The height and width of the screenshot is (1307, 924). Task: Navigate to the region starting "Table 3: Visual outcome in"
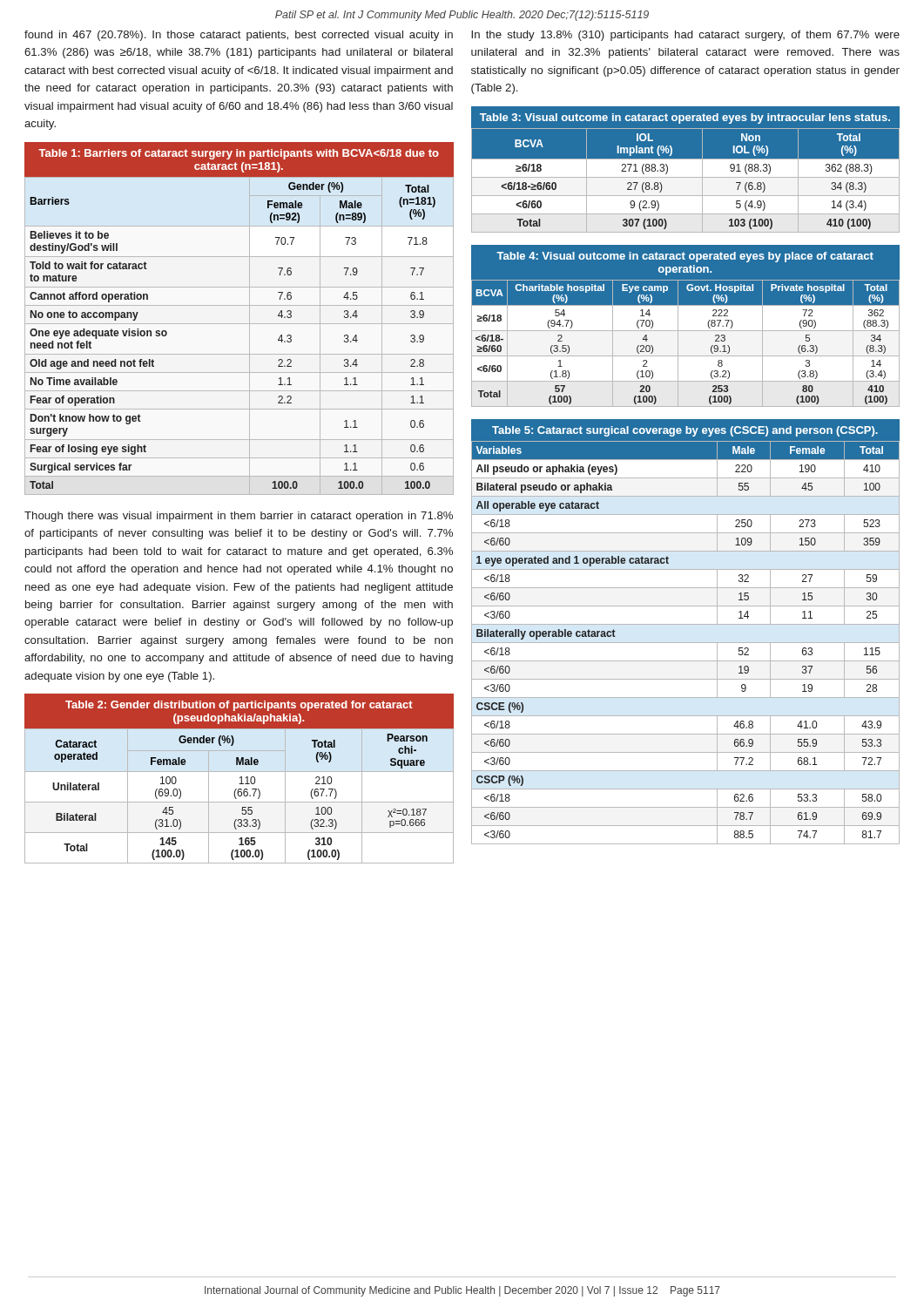click(685, 117)
